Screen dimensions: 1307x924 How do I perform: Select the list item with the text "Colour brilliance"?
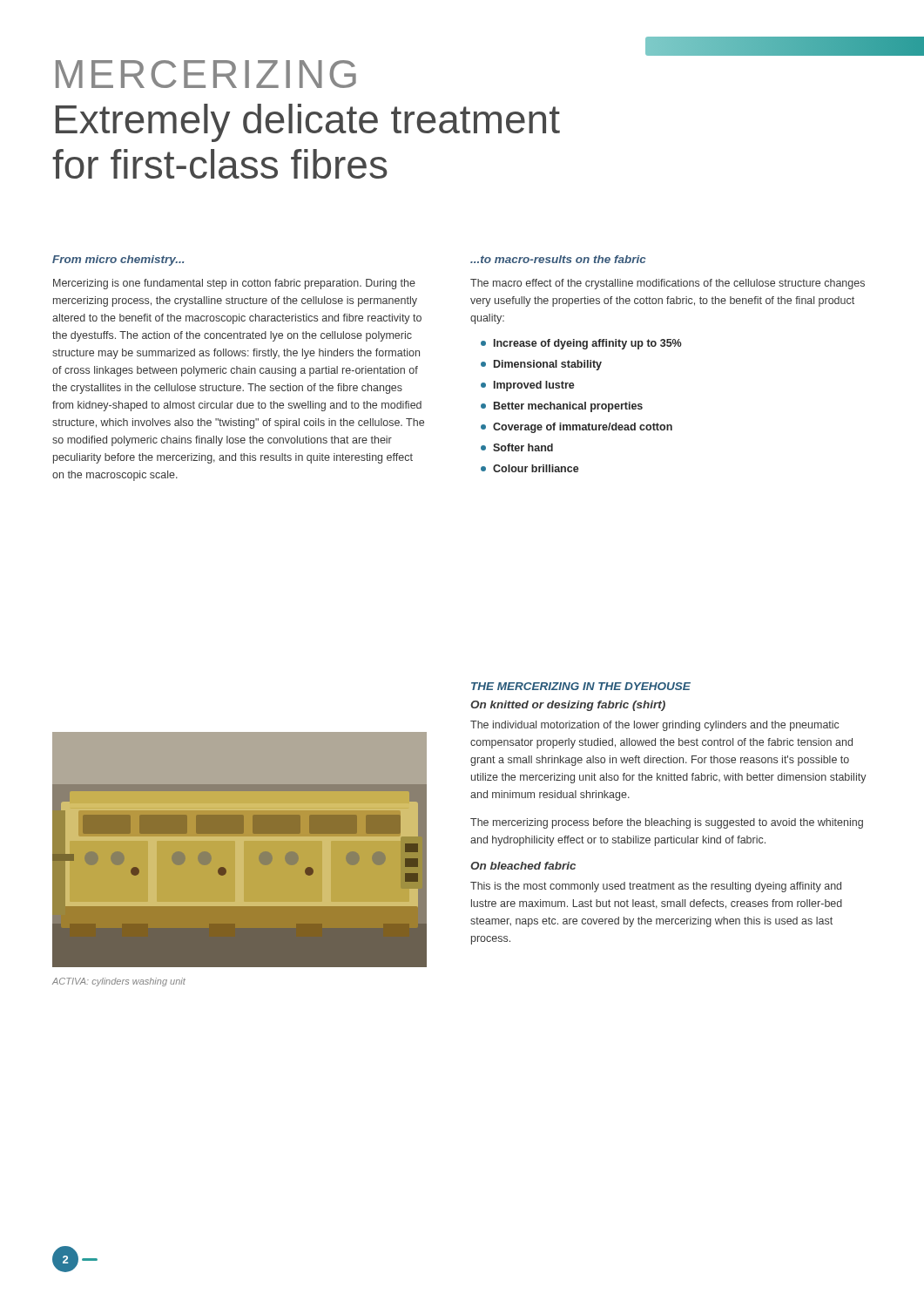coord(530,468)
